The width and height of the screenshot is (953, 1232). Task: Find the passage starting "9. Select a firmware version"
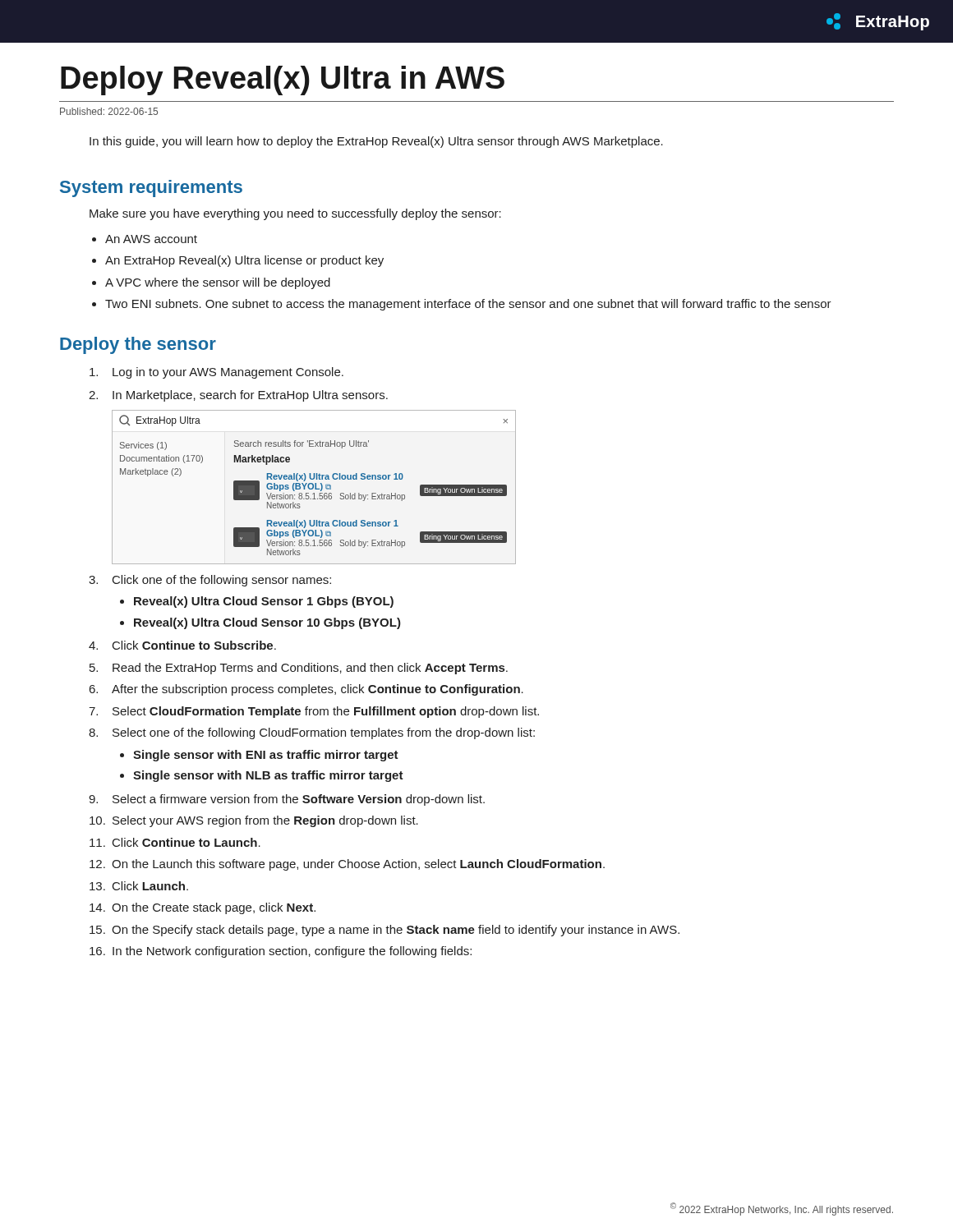pyautogui.click(x=287, y=799)
